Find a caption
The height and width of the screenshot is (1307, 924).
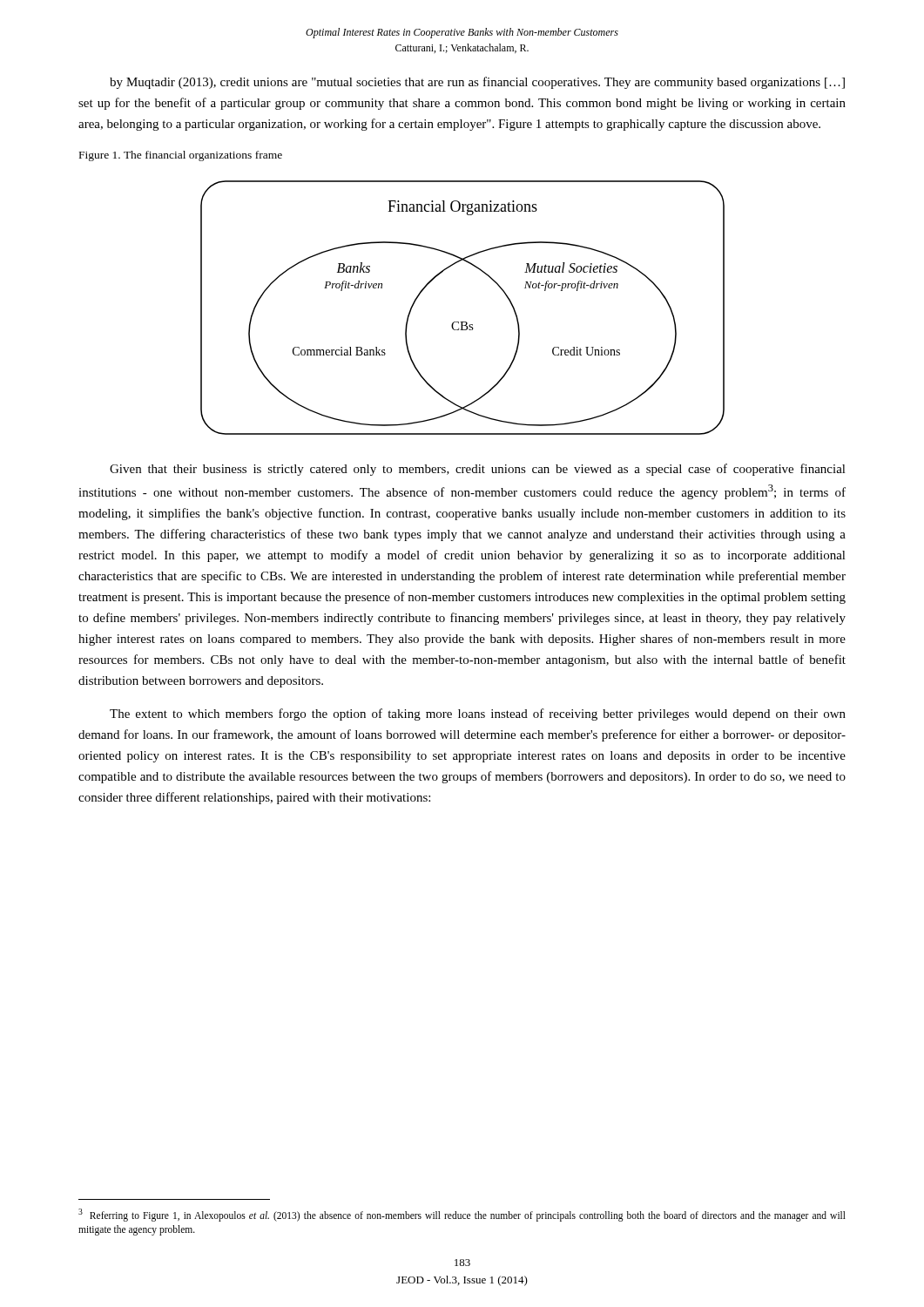(x=180, y=155)
